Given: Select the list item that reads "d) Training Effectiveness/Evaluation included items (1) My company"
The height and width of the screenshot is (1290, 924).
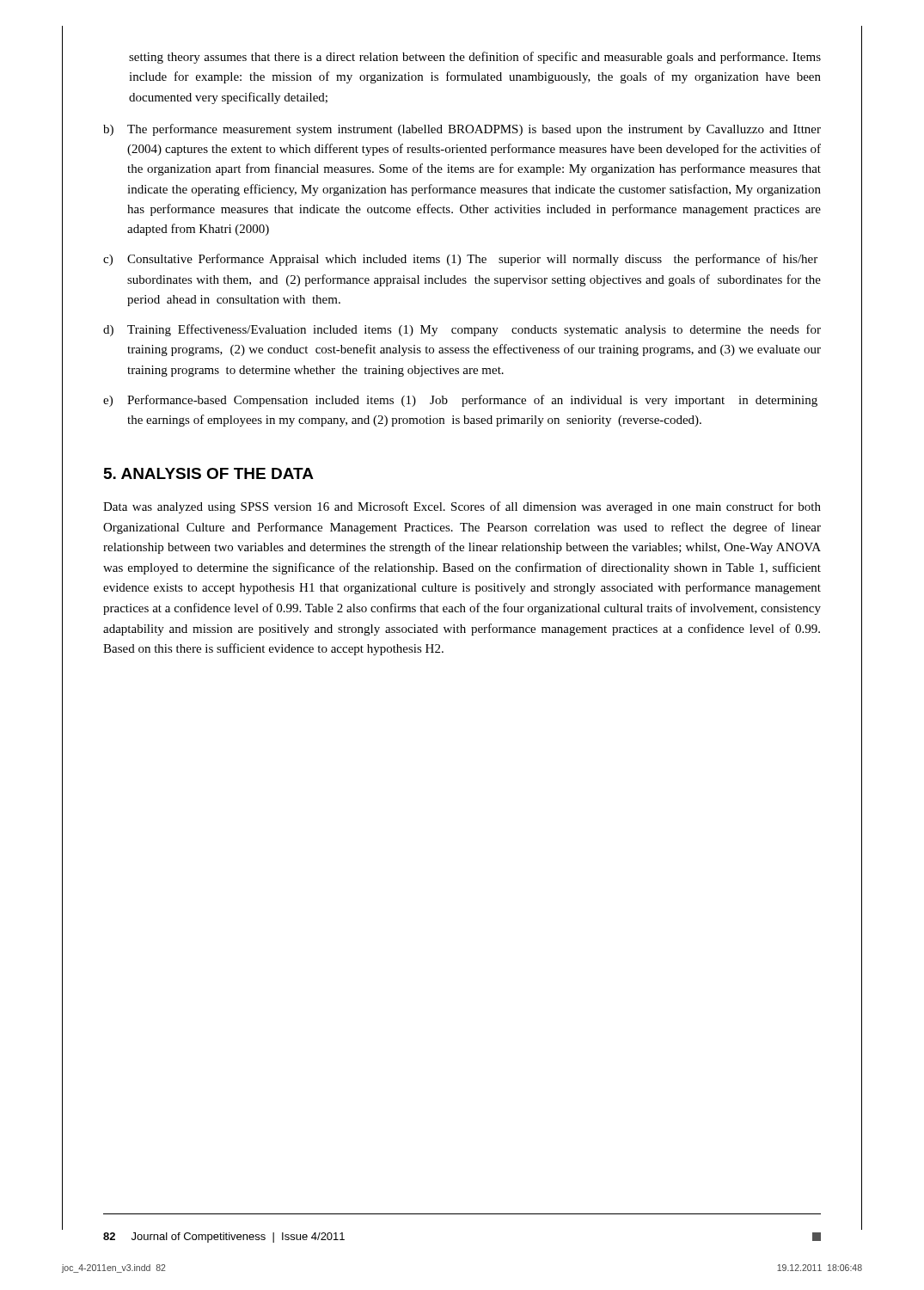Looking at the screenshot, I should 462,350.
